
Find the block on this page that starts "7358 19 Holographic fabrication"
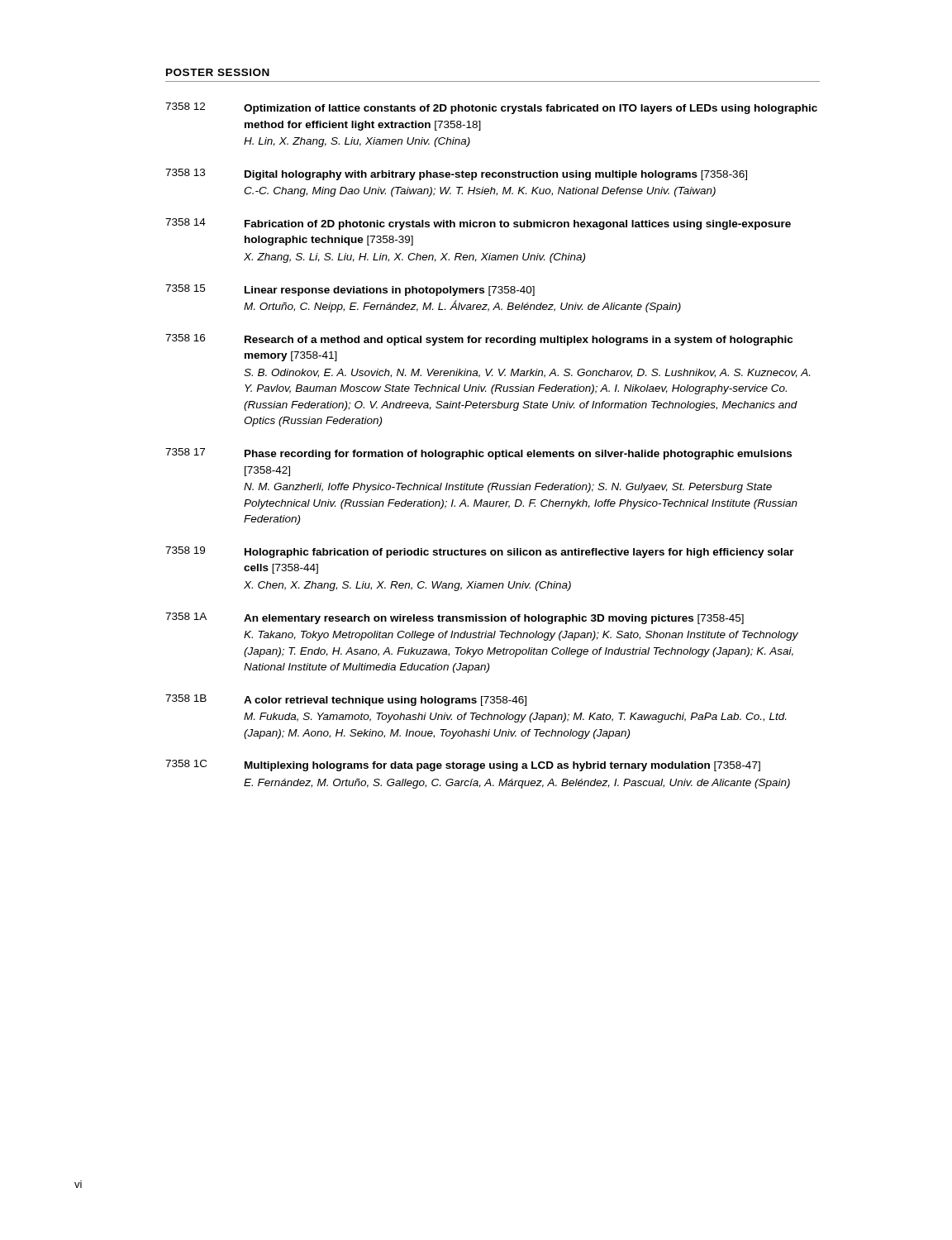[x=480, y=552]
